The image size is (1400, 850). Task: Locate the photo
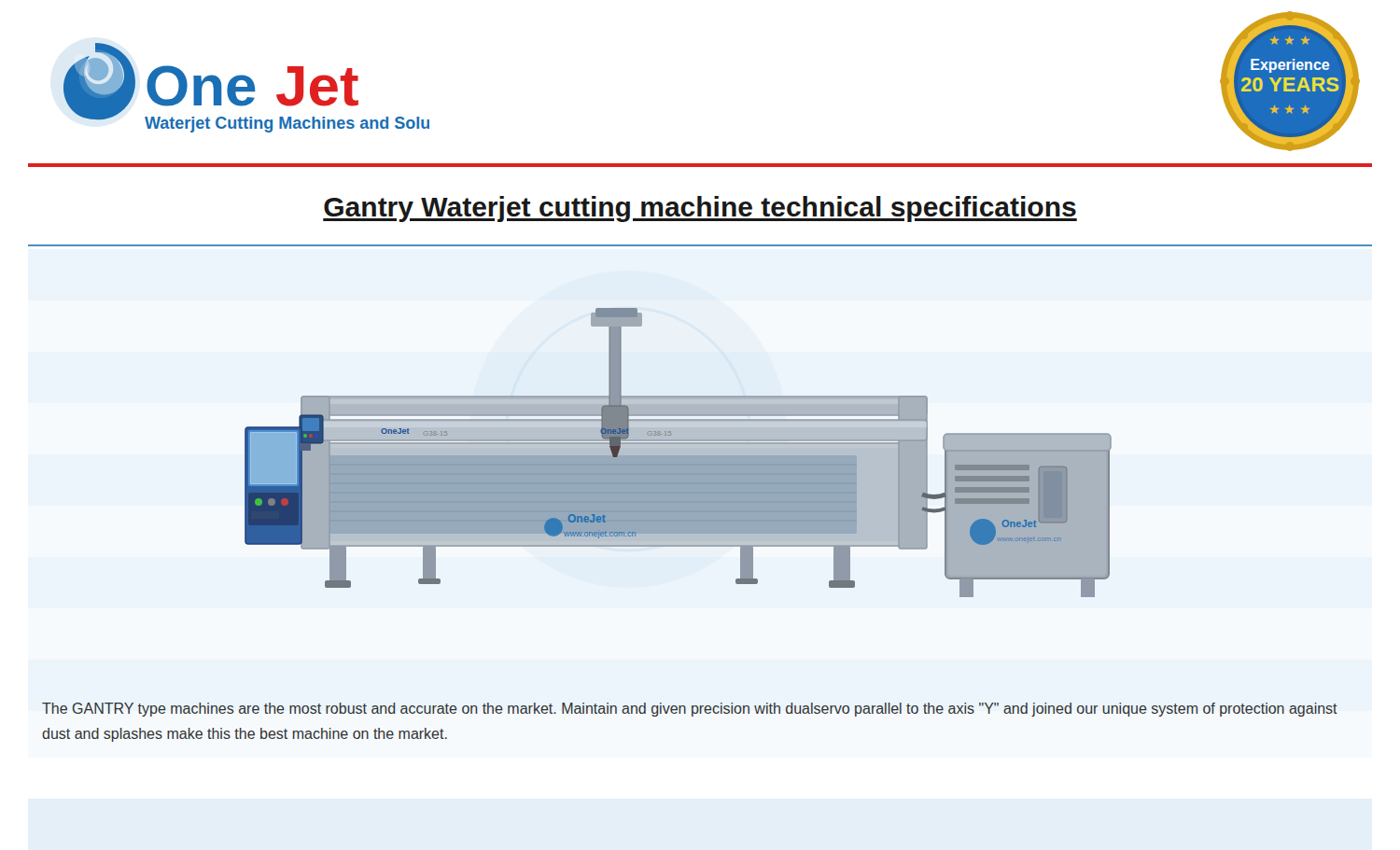click(679, 429)
